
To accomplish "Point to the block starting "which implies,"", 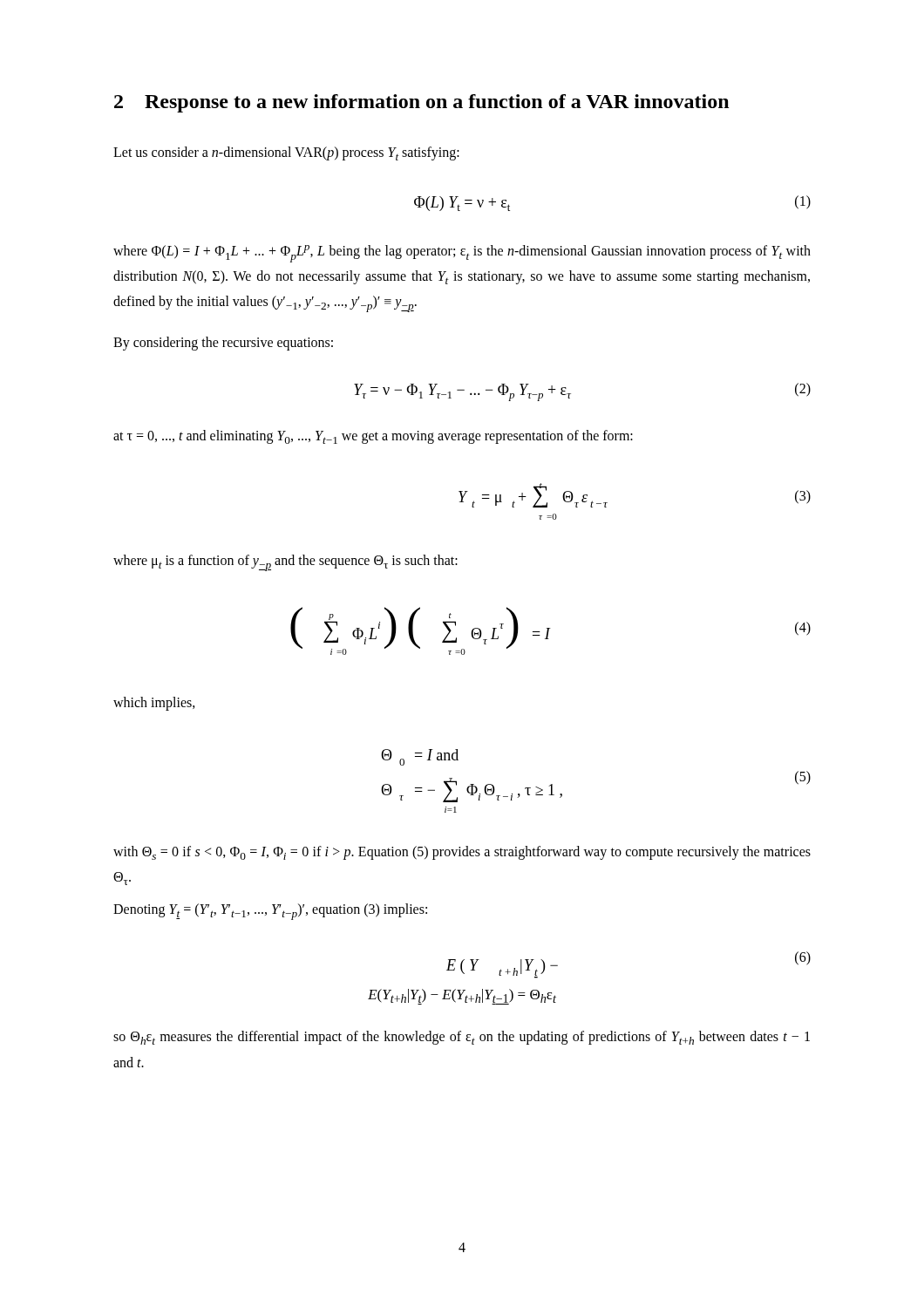I will 154,703.
